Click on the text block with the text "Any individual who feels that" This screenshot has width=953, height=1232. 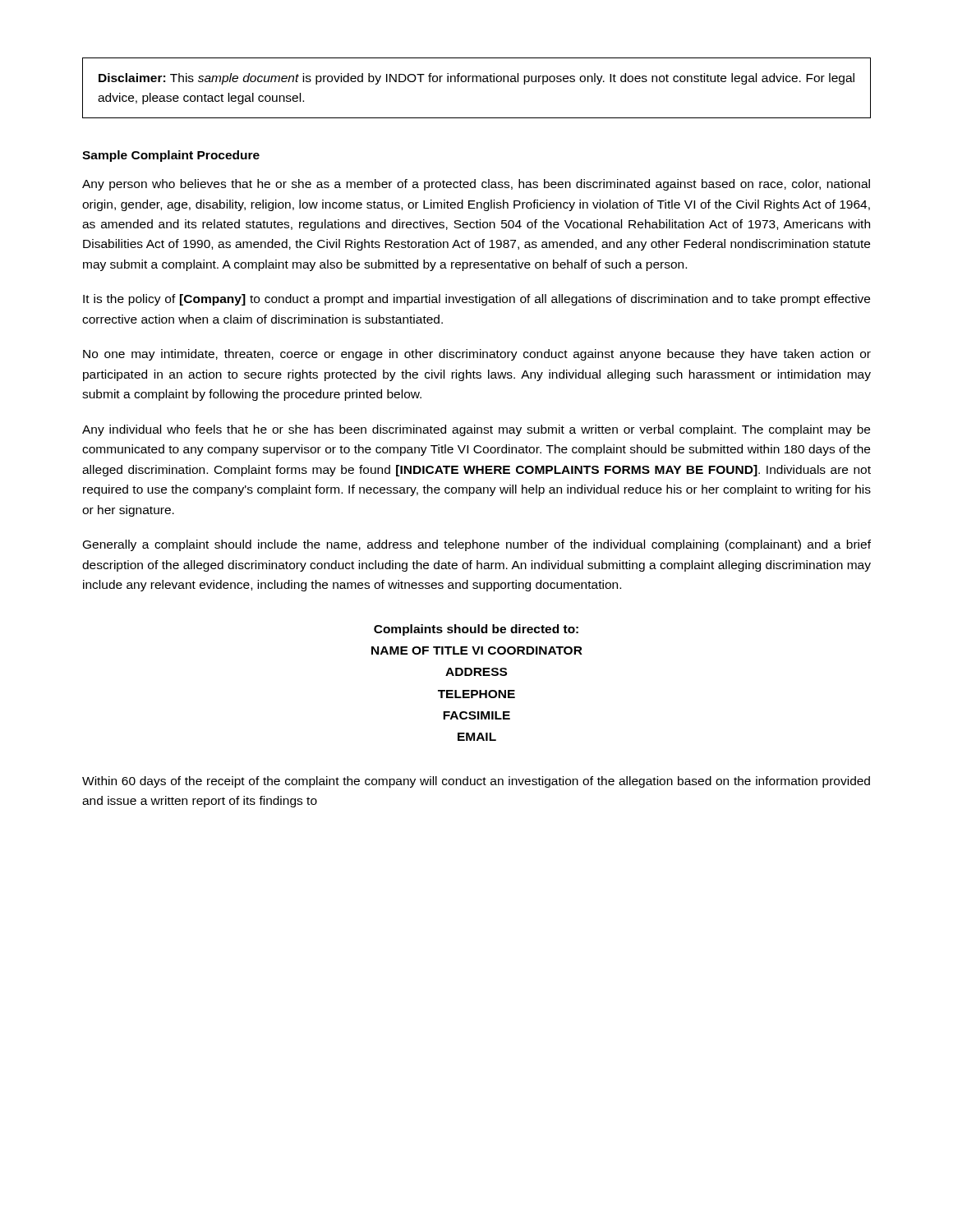pos(476,469)
